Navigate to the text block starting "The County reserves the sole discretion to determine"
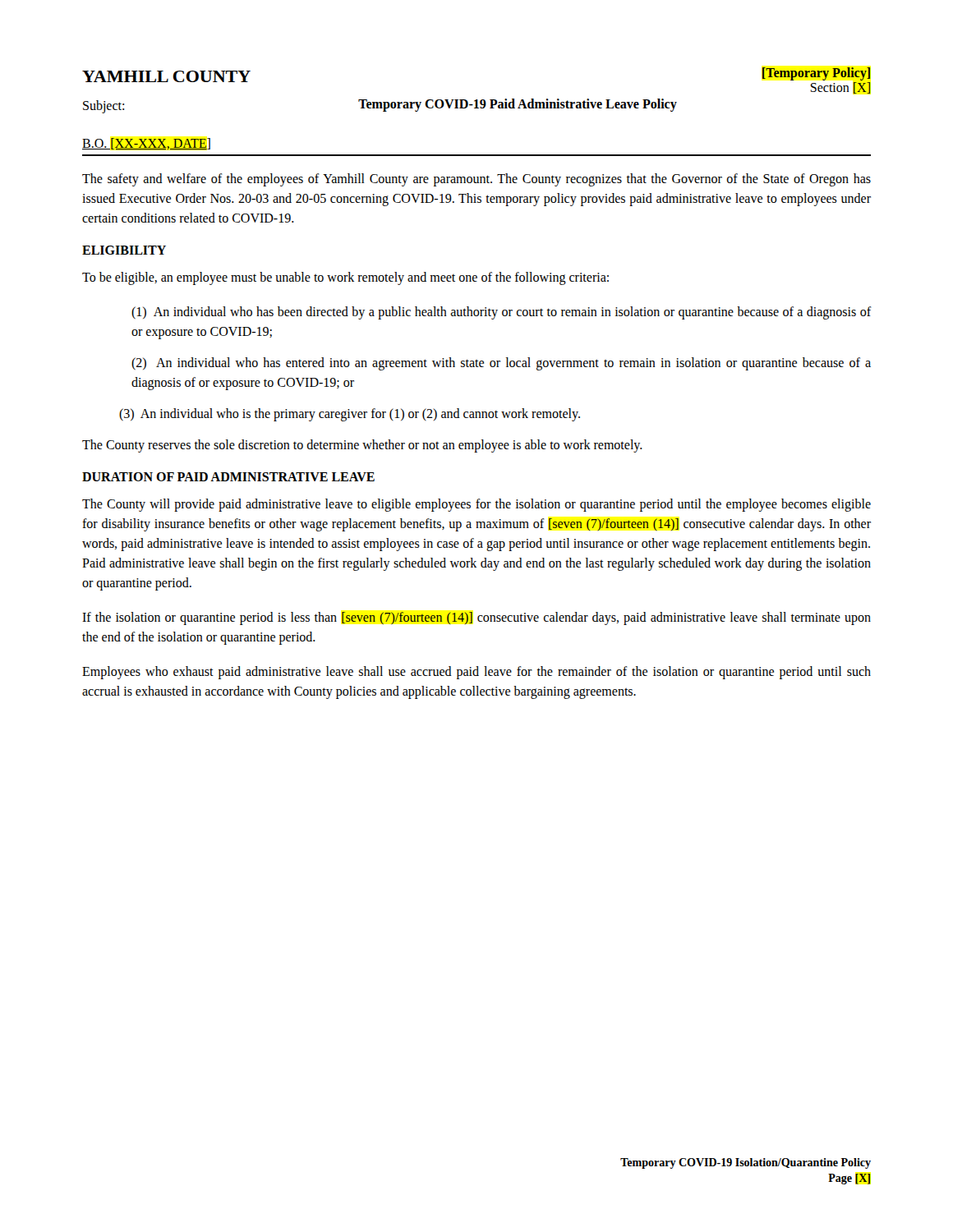 pyautogui.click(x=362, y=445)
